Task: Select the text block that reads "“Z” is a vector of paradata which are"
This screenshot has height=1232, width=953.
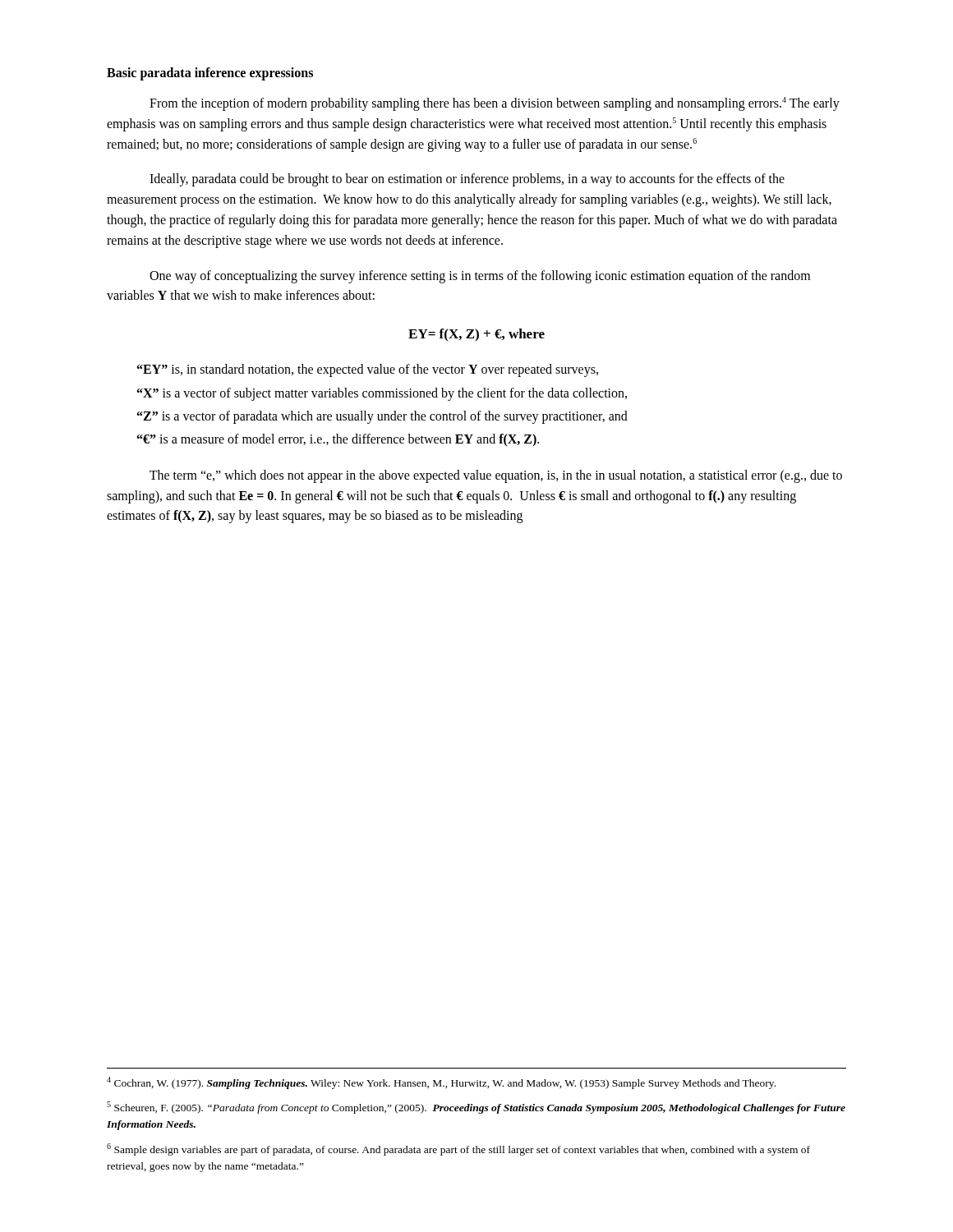Action: coord(382,416)
